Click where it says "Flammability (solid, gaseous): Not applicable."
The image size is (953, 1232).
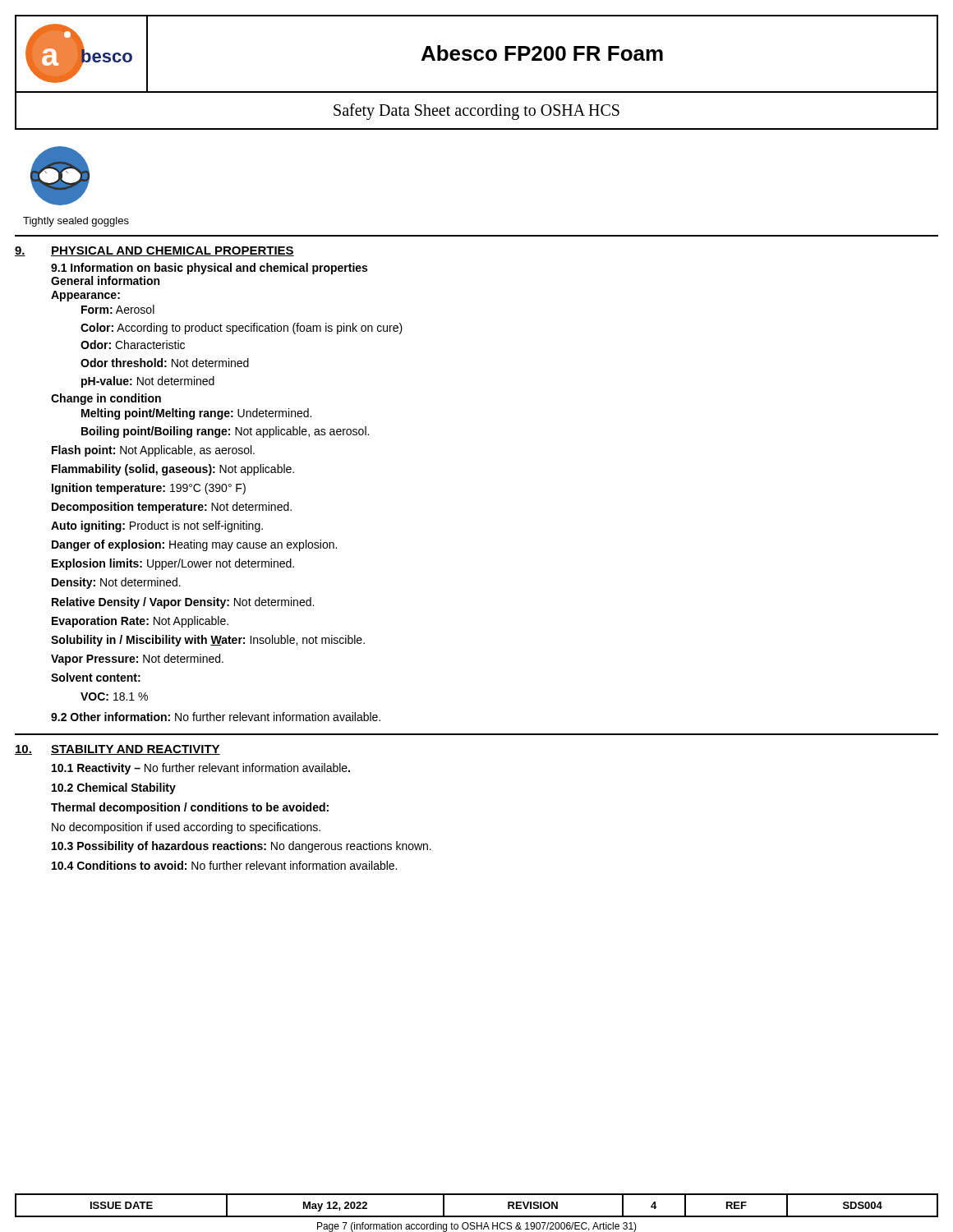(x=173, y=469)
